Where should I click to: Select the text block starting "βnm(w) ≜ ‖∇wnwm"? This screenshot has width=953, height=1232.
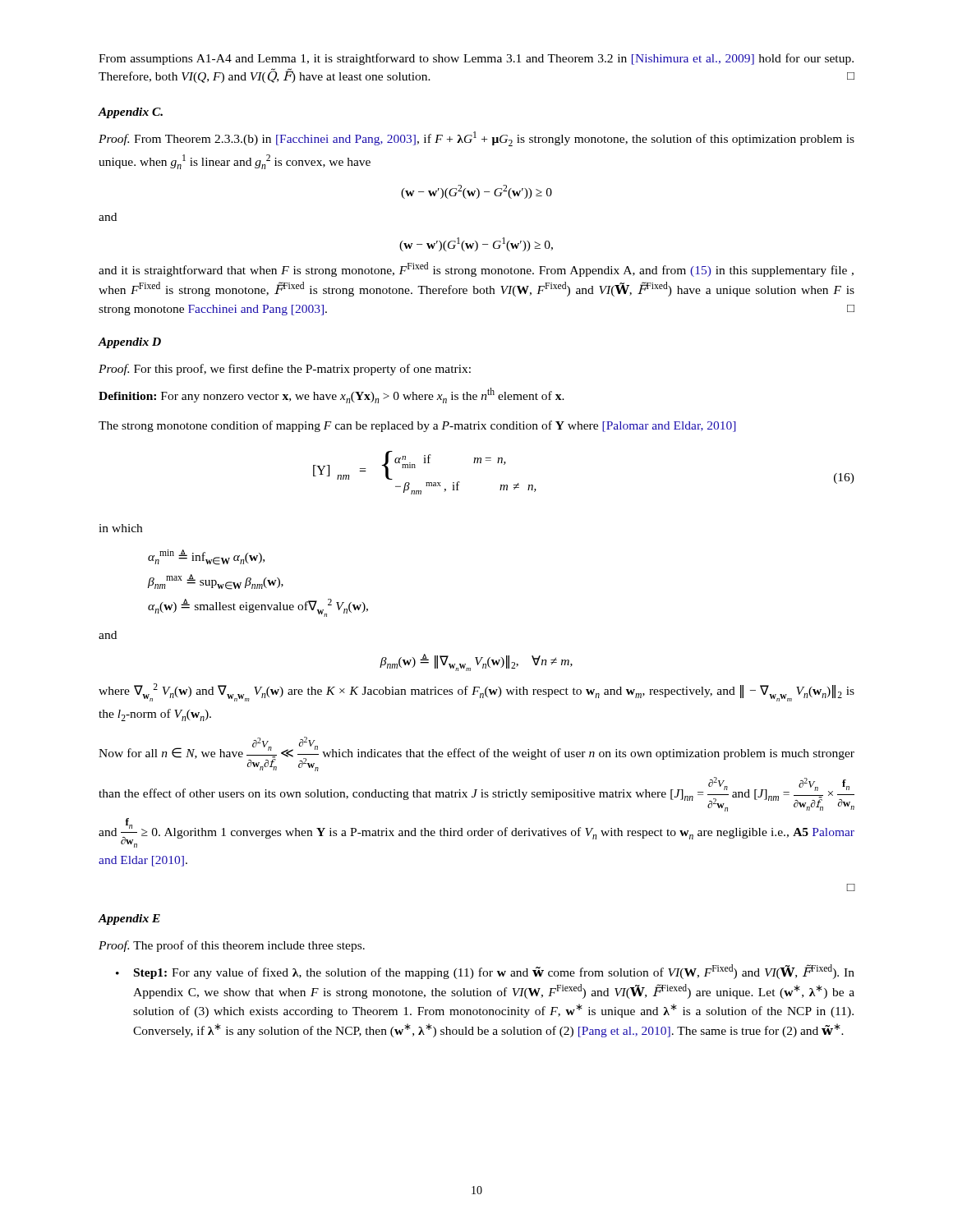coord(476,664)
